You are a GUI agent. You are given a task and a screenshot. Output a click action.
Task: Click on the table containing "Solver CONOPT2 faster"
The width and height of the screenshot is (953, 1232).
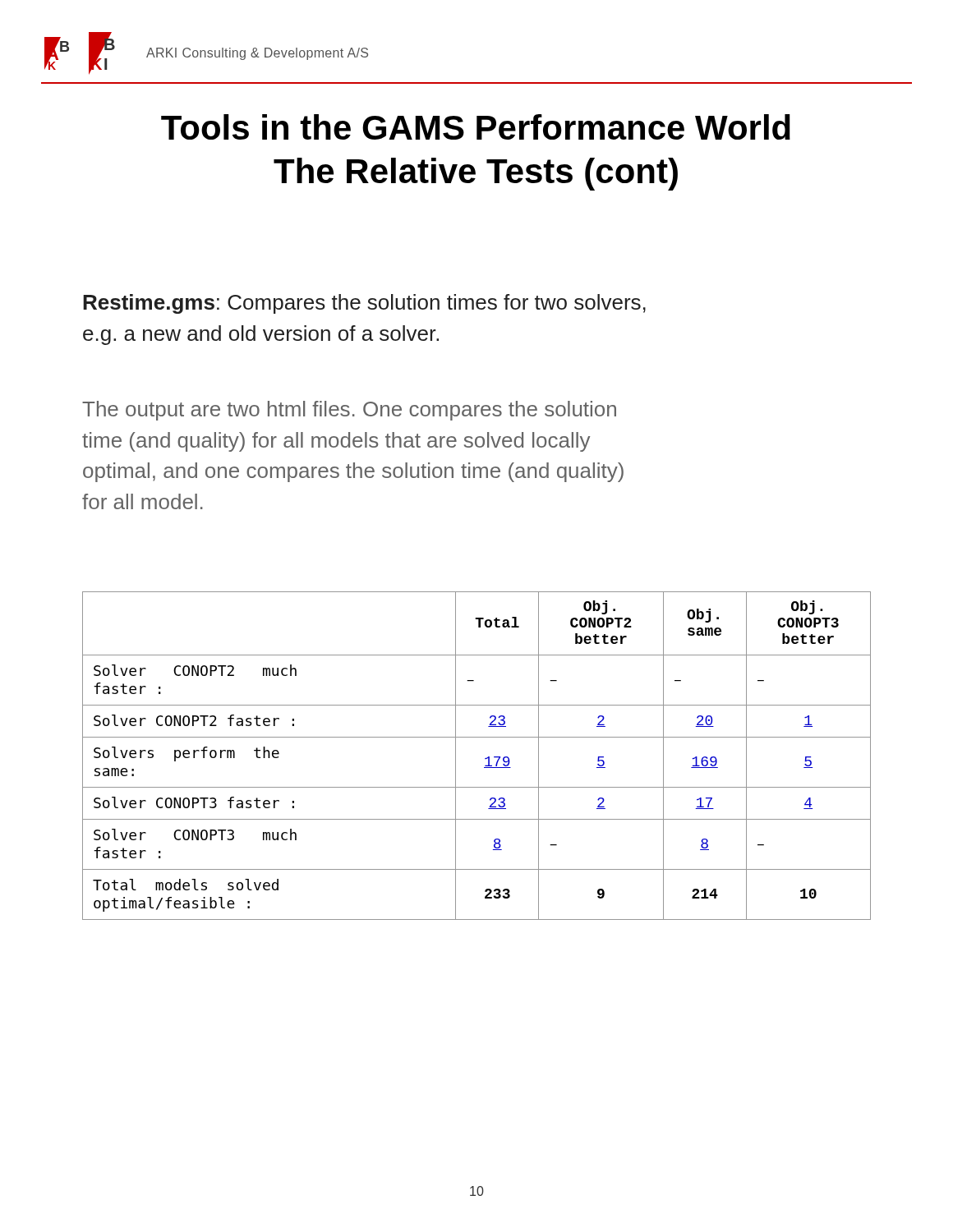476,756
